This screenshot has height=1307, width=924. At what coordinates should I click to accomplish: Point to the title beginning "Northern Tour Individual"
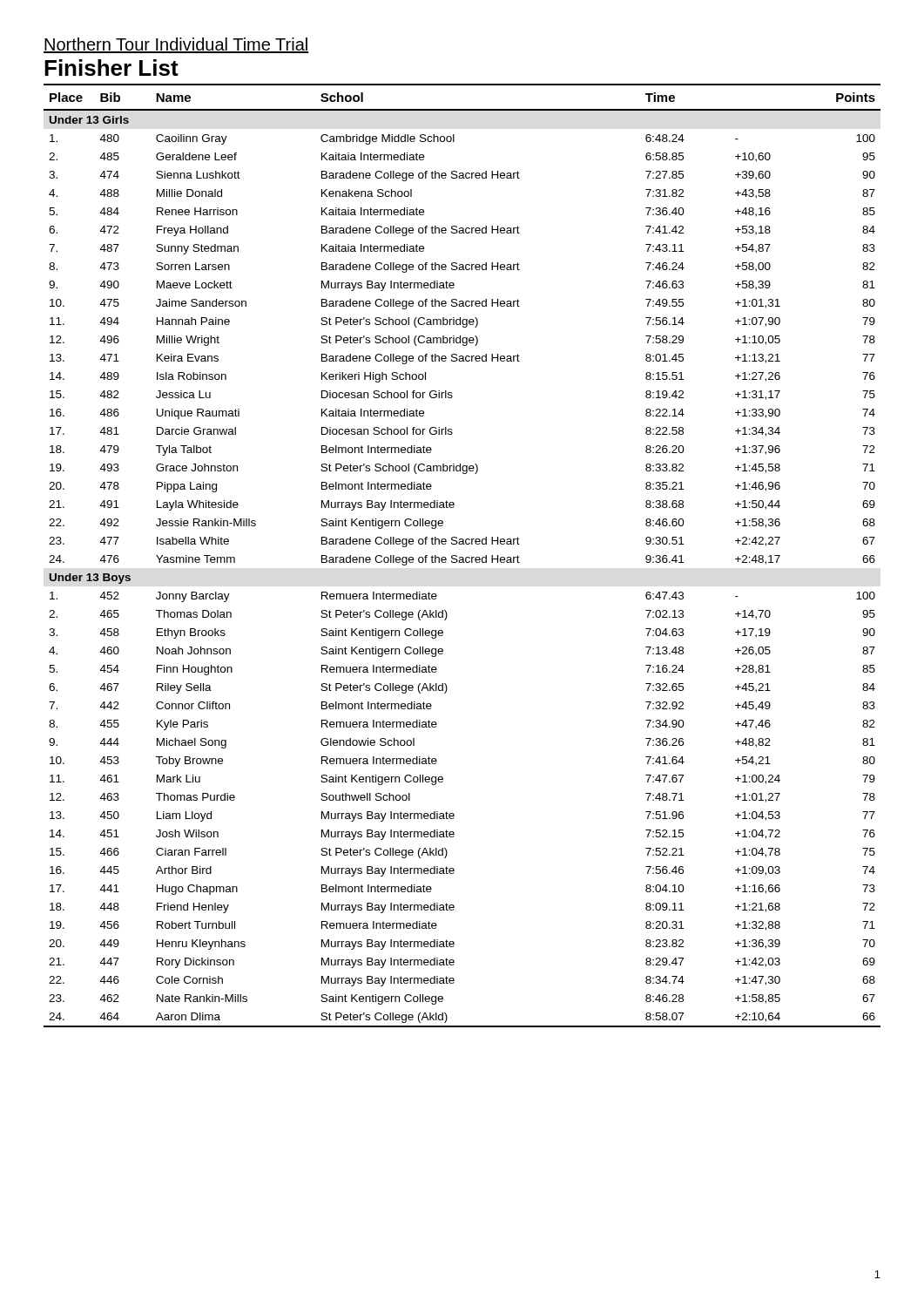point(176,44)
